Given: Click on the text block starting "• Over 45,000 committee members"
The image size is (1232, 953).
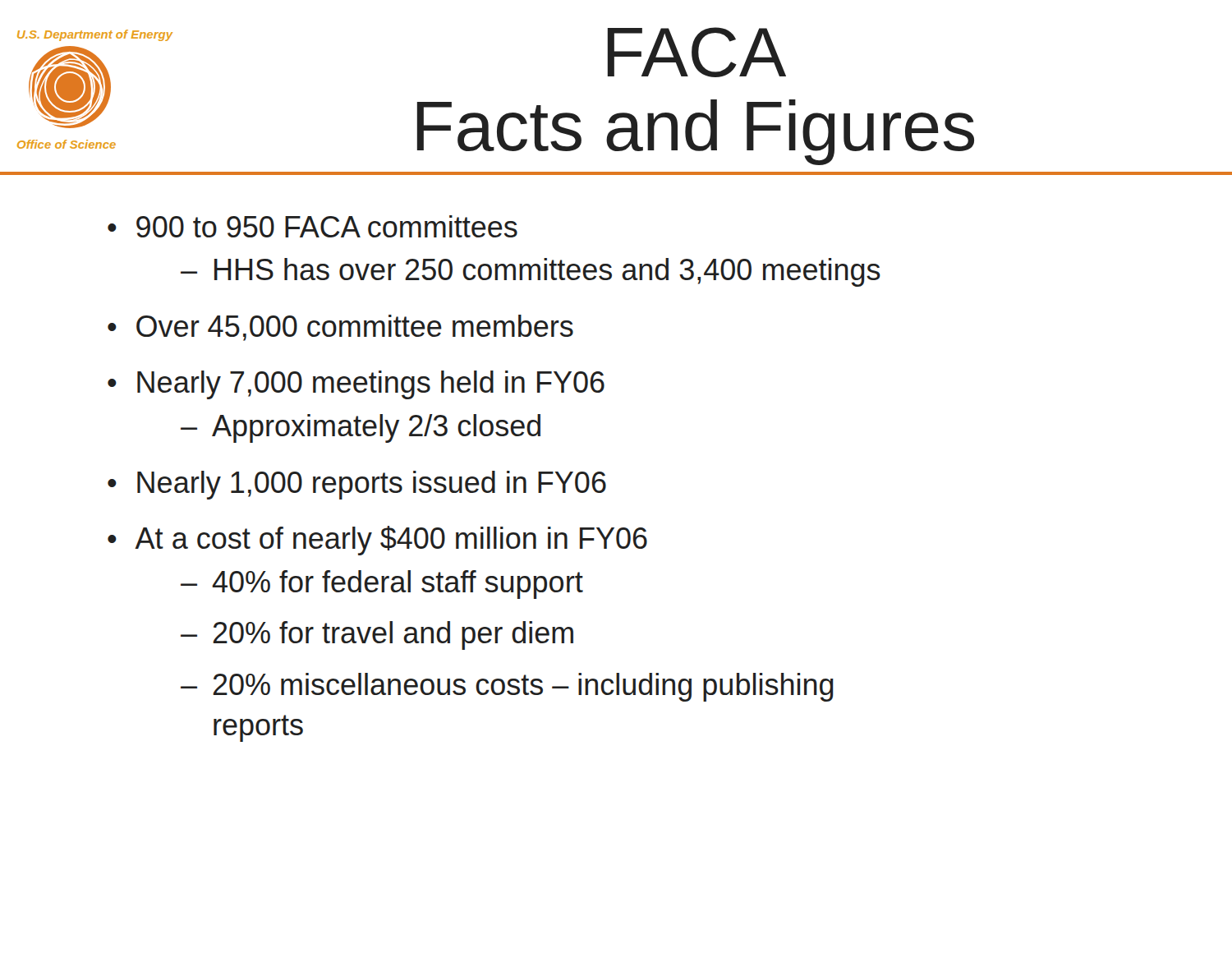Looking at the screenshot, I should point(340,327).
